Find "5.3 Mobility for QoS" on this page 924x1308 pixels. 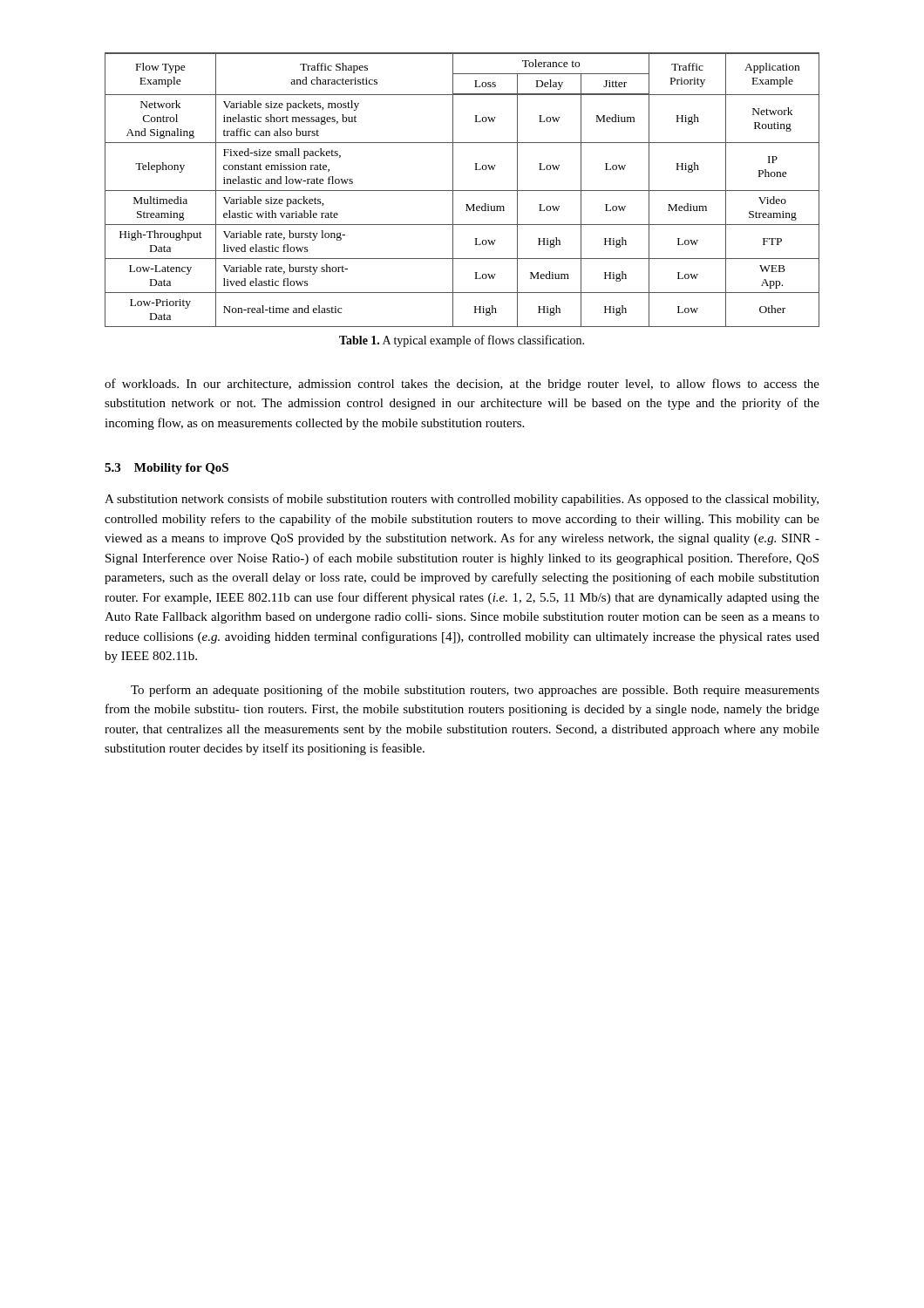167,467
